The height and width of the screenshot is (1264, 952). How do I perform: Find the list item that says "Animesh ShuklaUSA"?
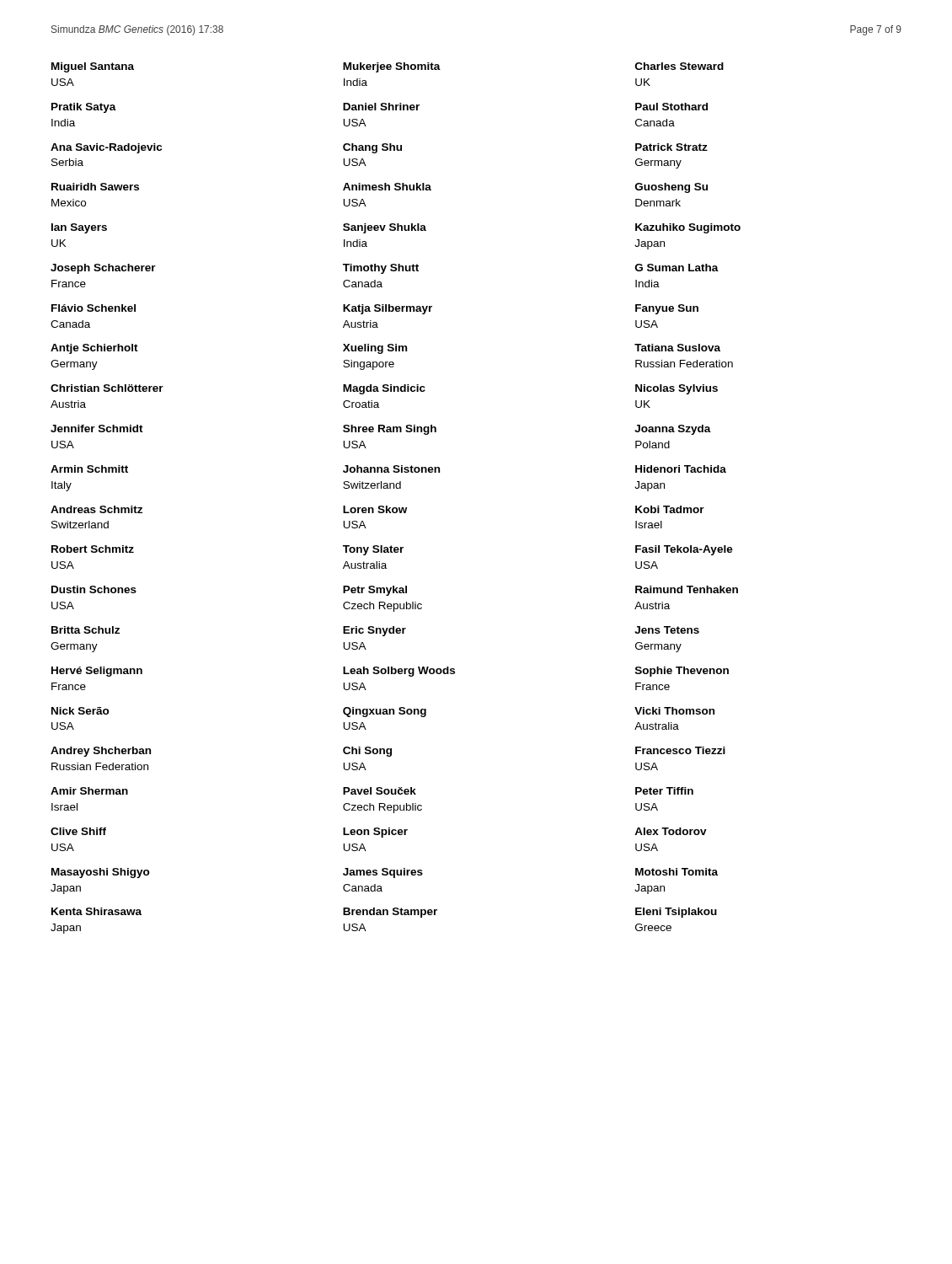[x=387, y=187]
